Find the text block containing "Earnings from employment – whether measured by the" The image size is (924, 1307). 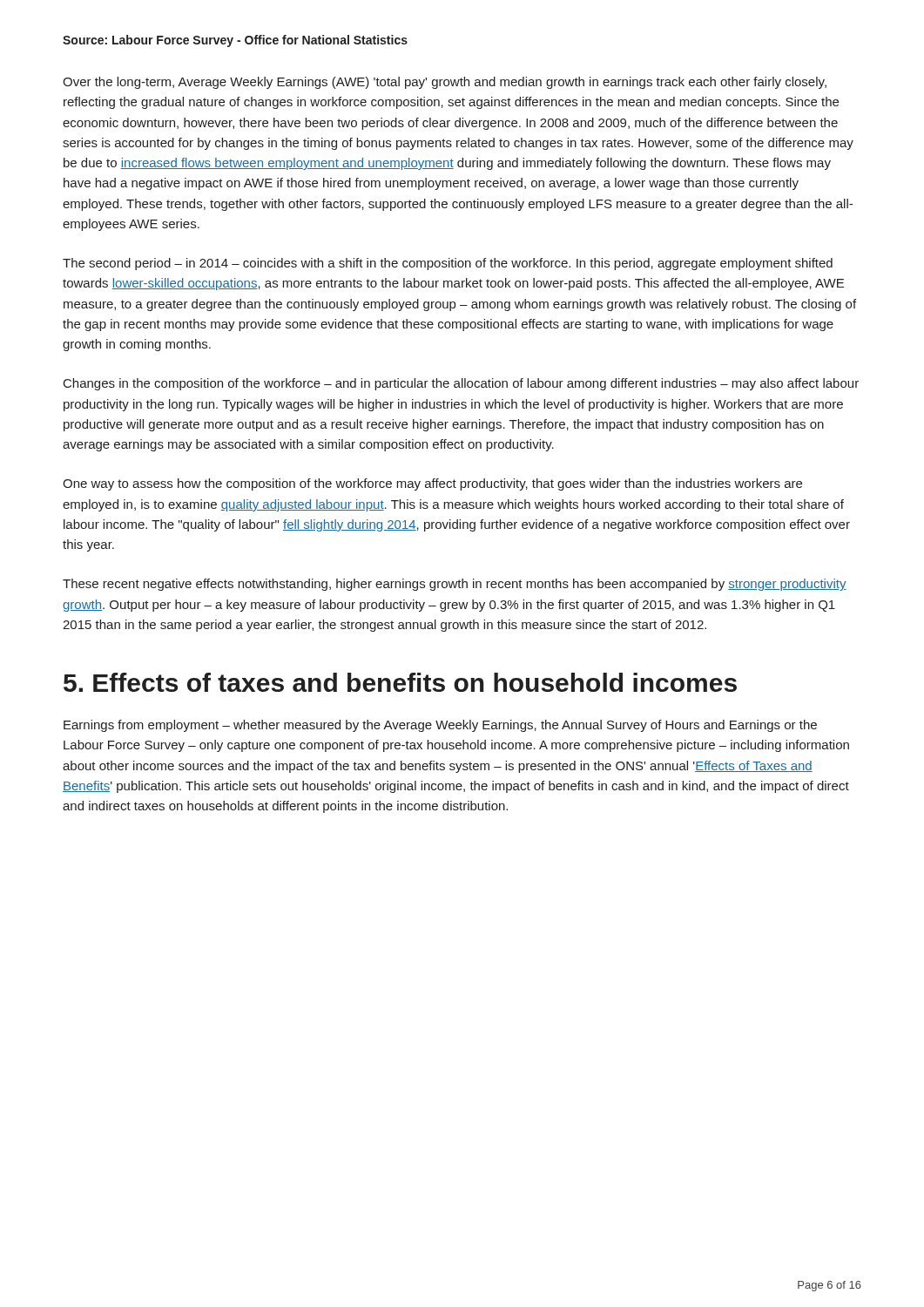coord(456,765)
